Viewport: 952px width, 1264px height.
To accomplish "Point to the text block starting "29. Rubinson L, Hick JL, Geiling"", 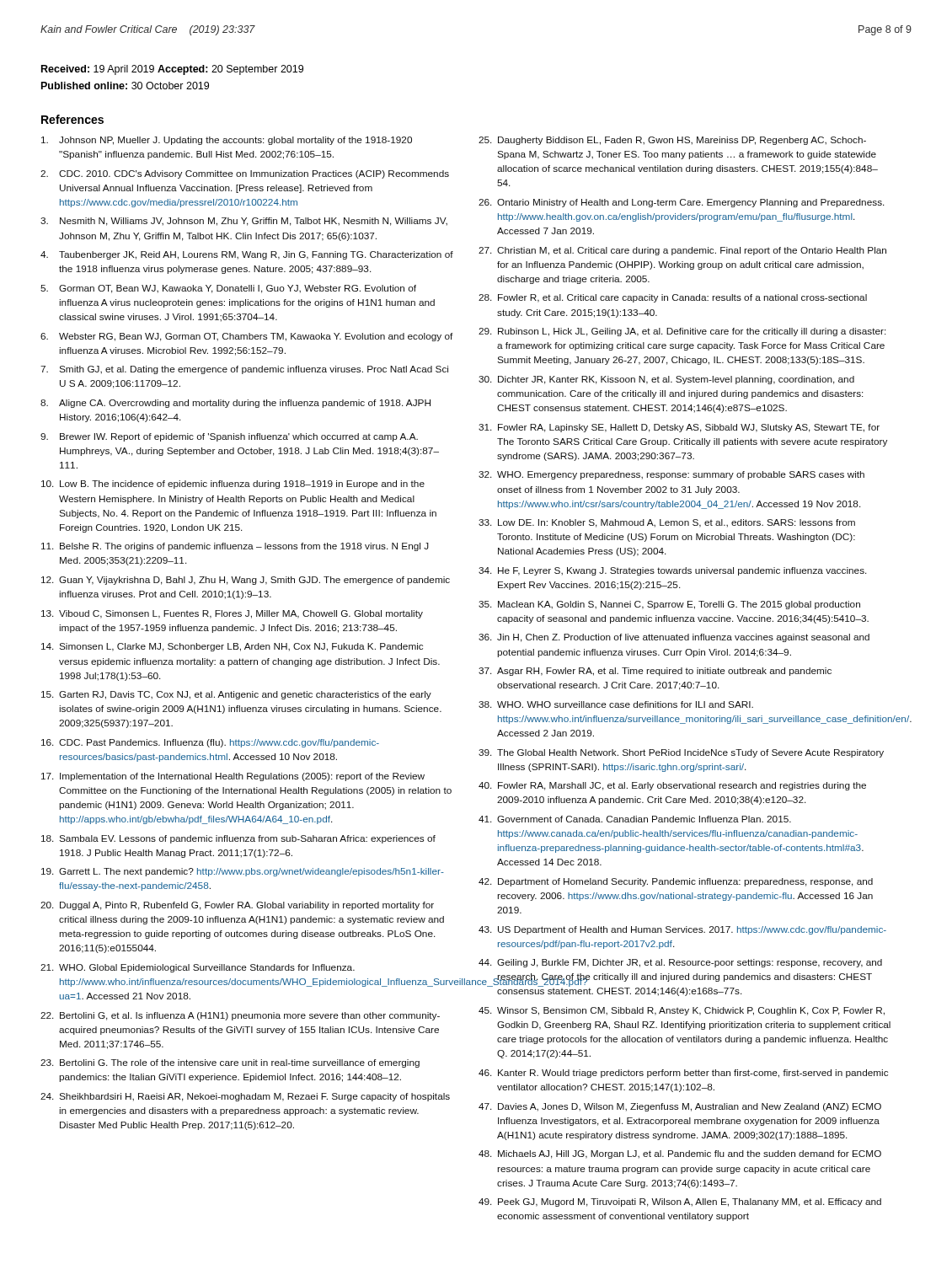I will [x=685, y=346].
